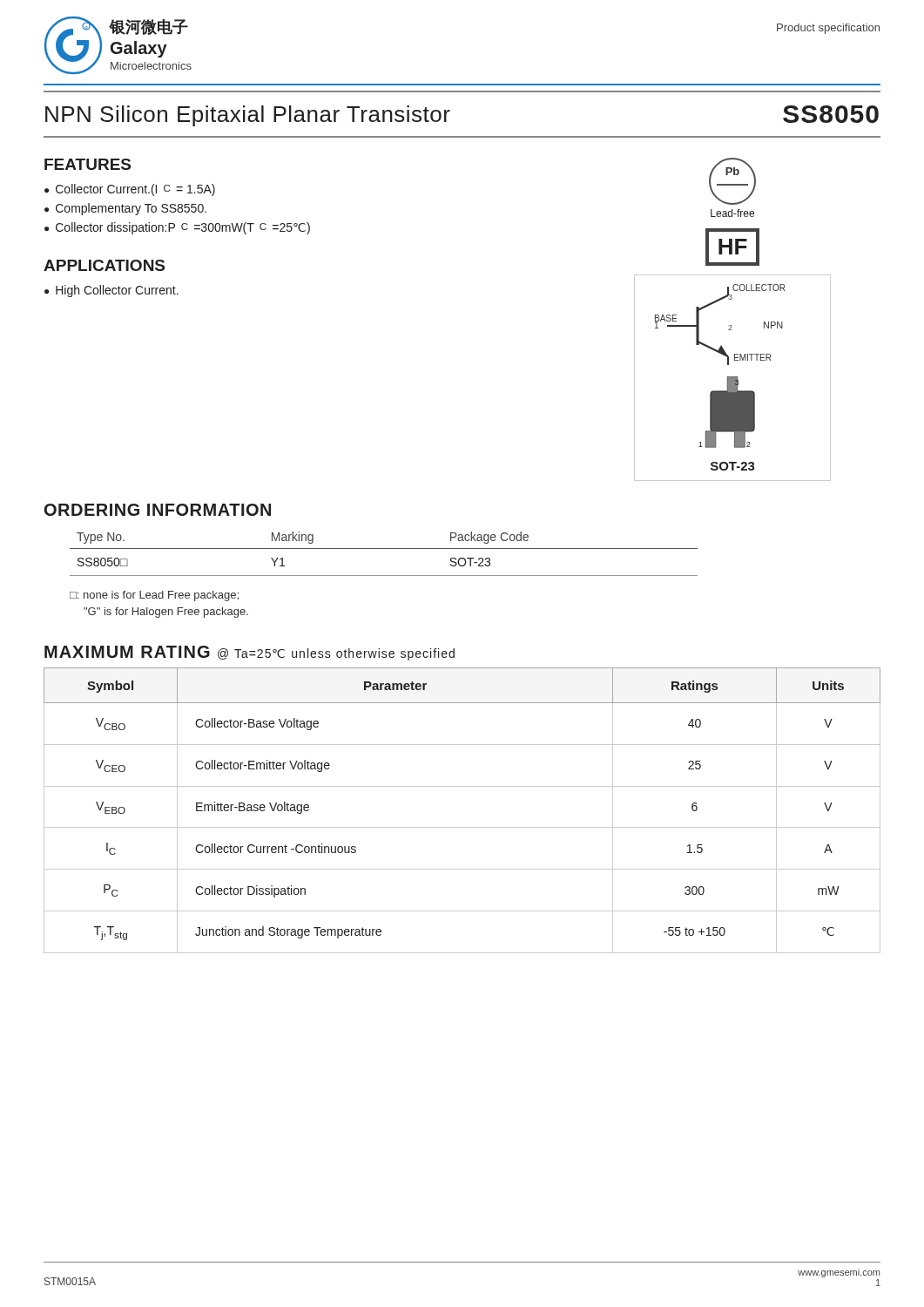Click on the text starting "High Collector Current."

click(x=117, y=290)
